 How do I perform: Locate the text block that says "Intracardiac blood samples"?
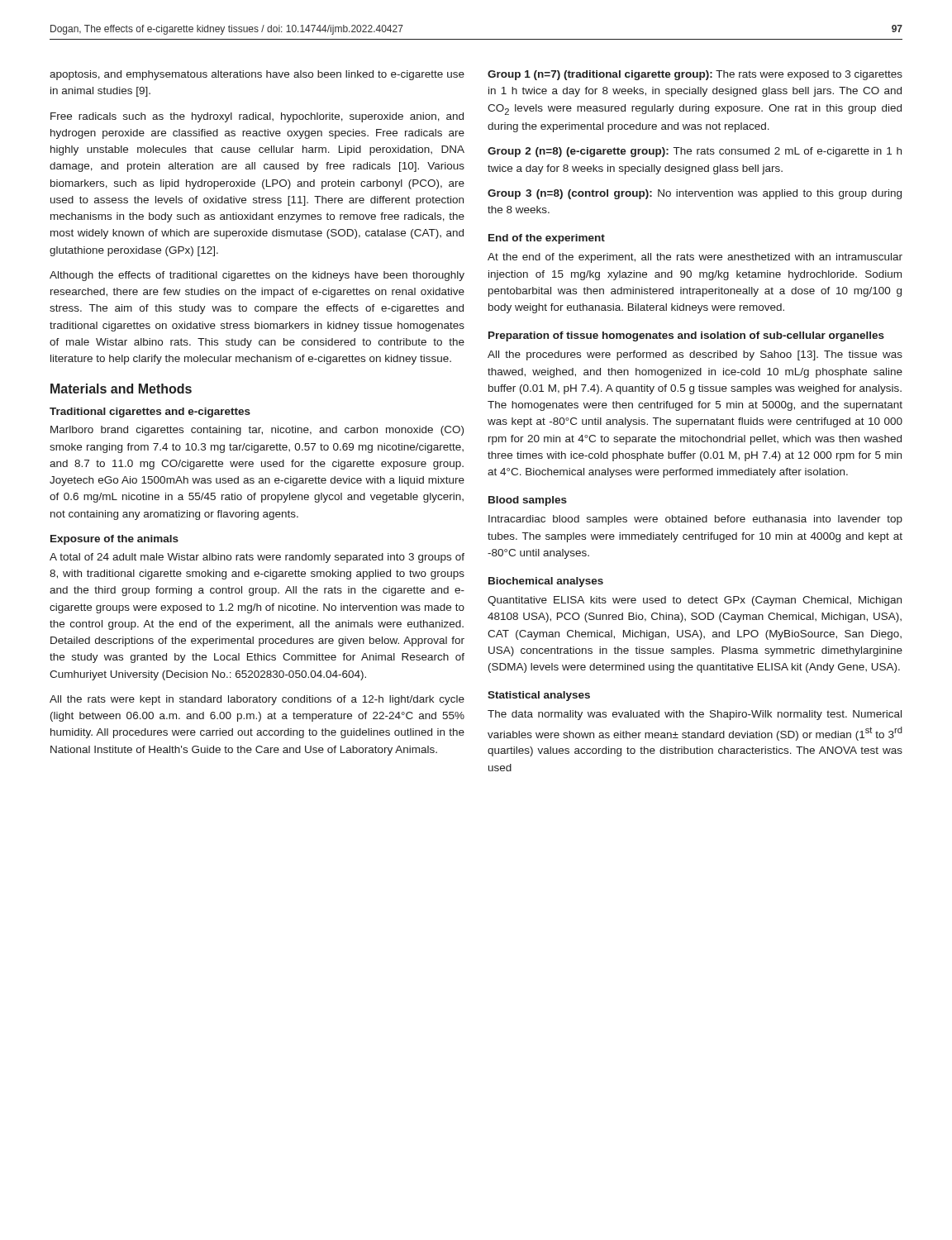tap(695, 536)
